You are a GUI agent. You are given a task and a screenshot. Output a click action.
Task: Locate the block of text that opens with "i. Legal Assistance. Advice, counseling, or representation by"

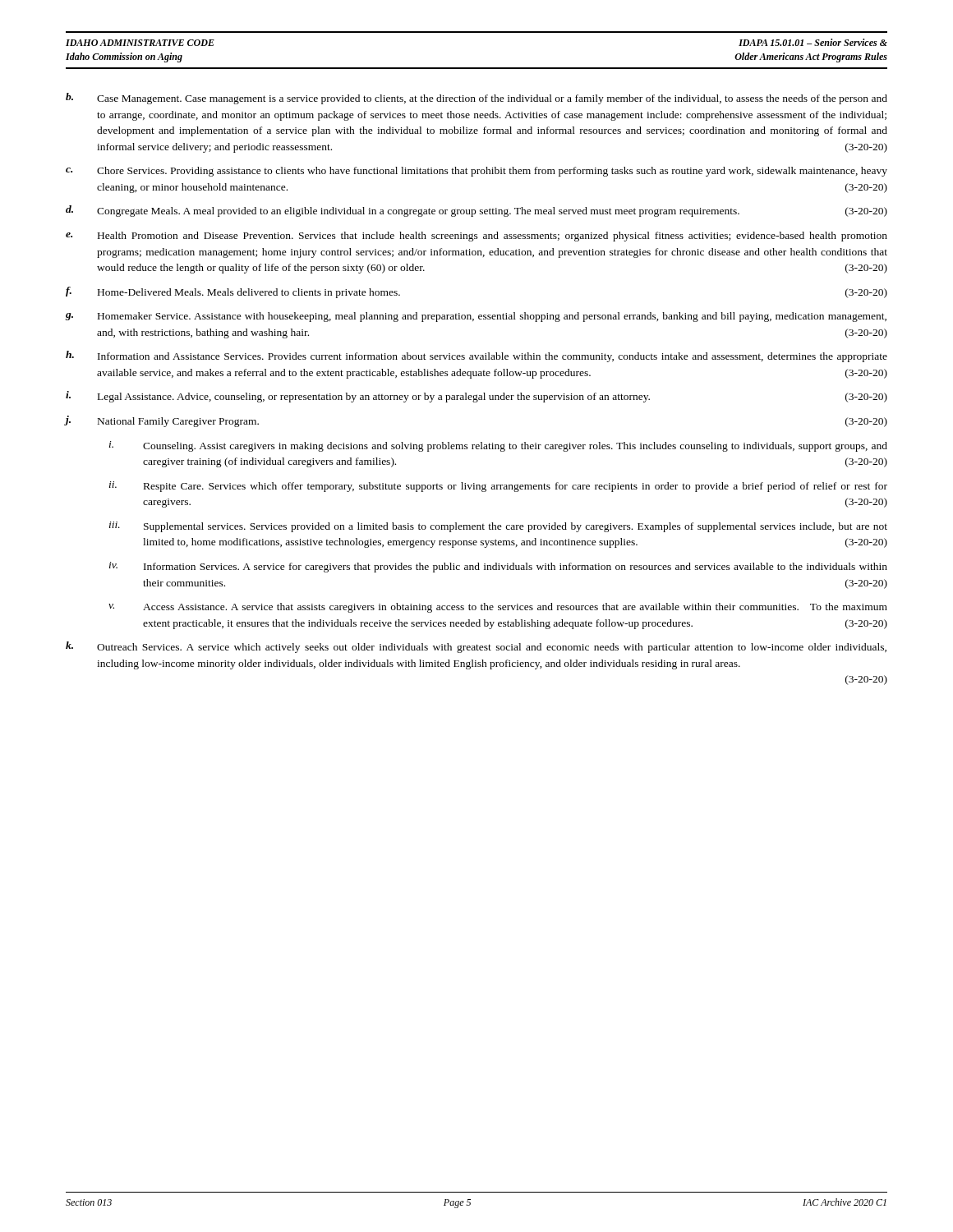point(476,397)
